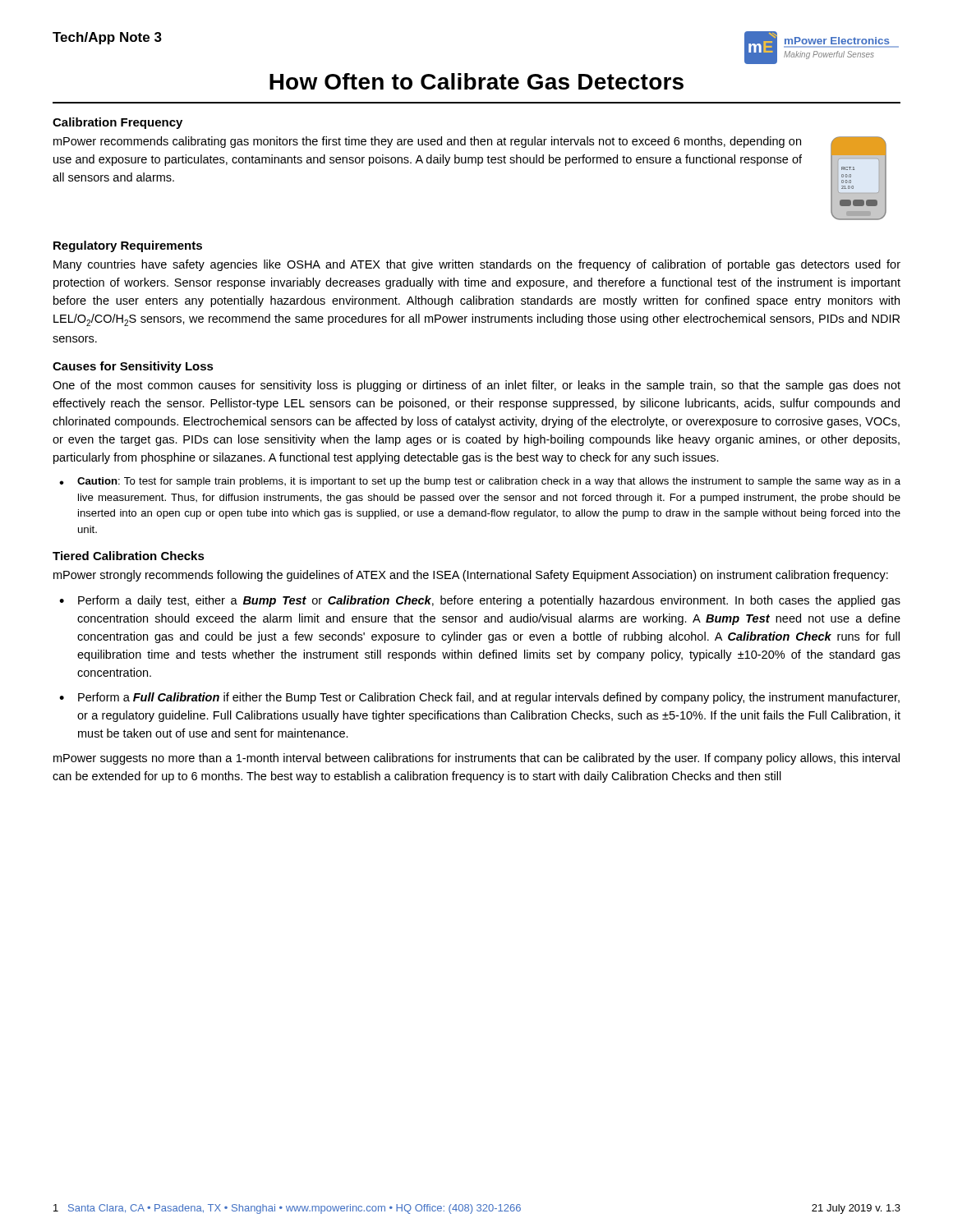
Task: Locate the text block starting "• Perform a Full Calibration if"
Action: point(476,715)
